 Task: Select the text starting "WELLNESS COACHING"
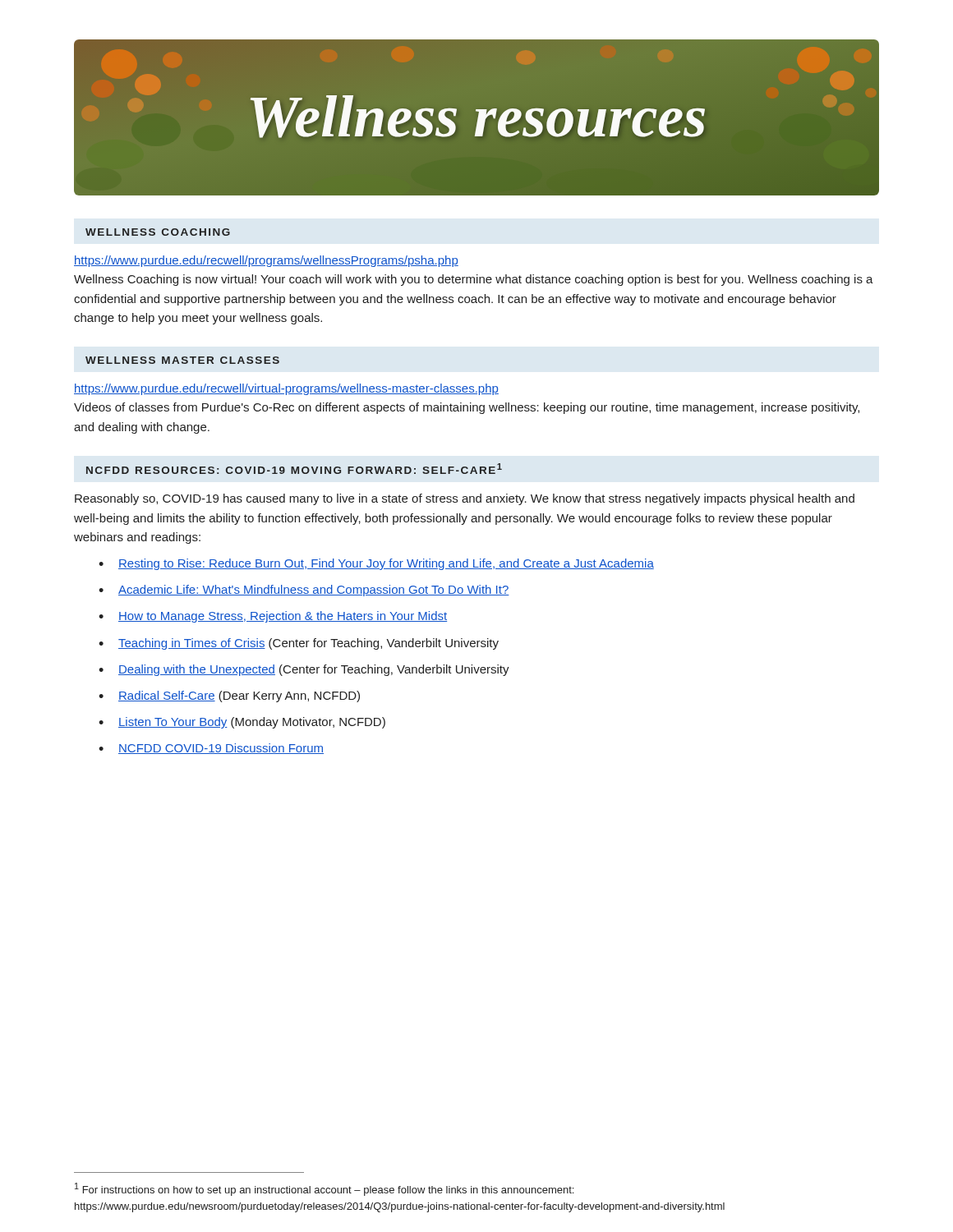pyautogui.click(x=158, y=232)
